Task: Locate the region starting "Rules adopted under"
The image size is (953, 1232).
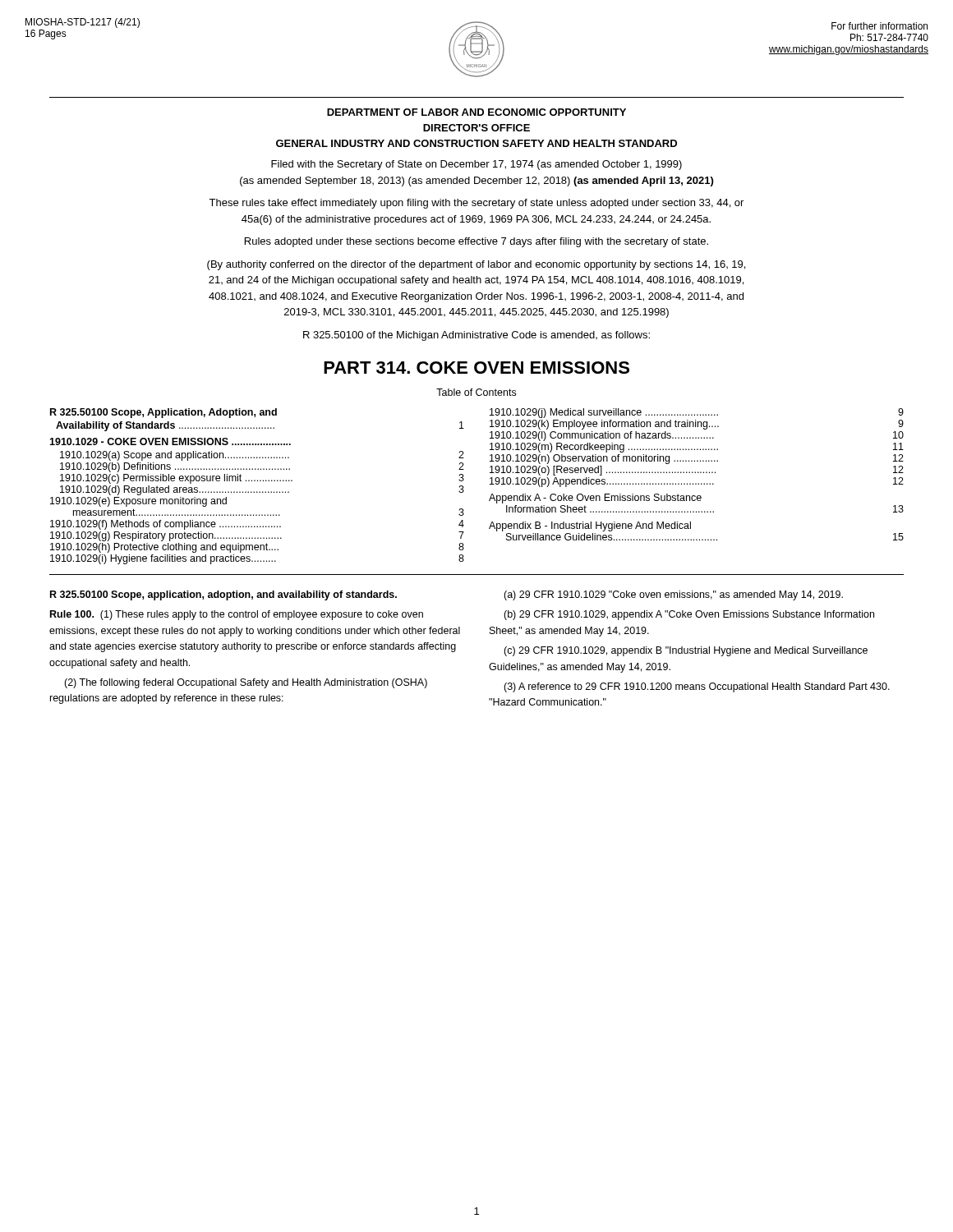Action: pyautogui.click(x=476, y=241)
